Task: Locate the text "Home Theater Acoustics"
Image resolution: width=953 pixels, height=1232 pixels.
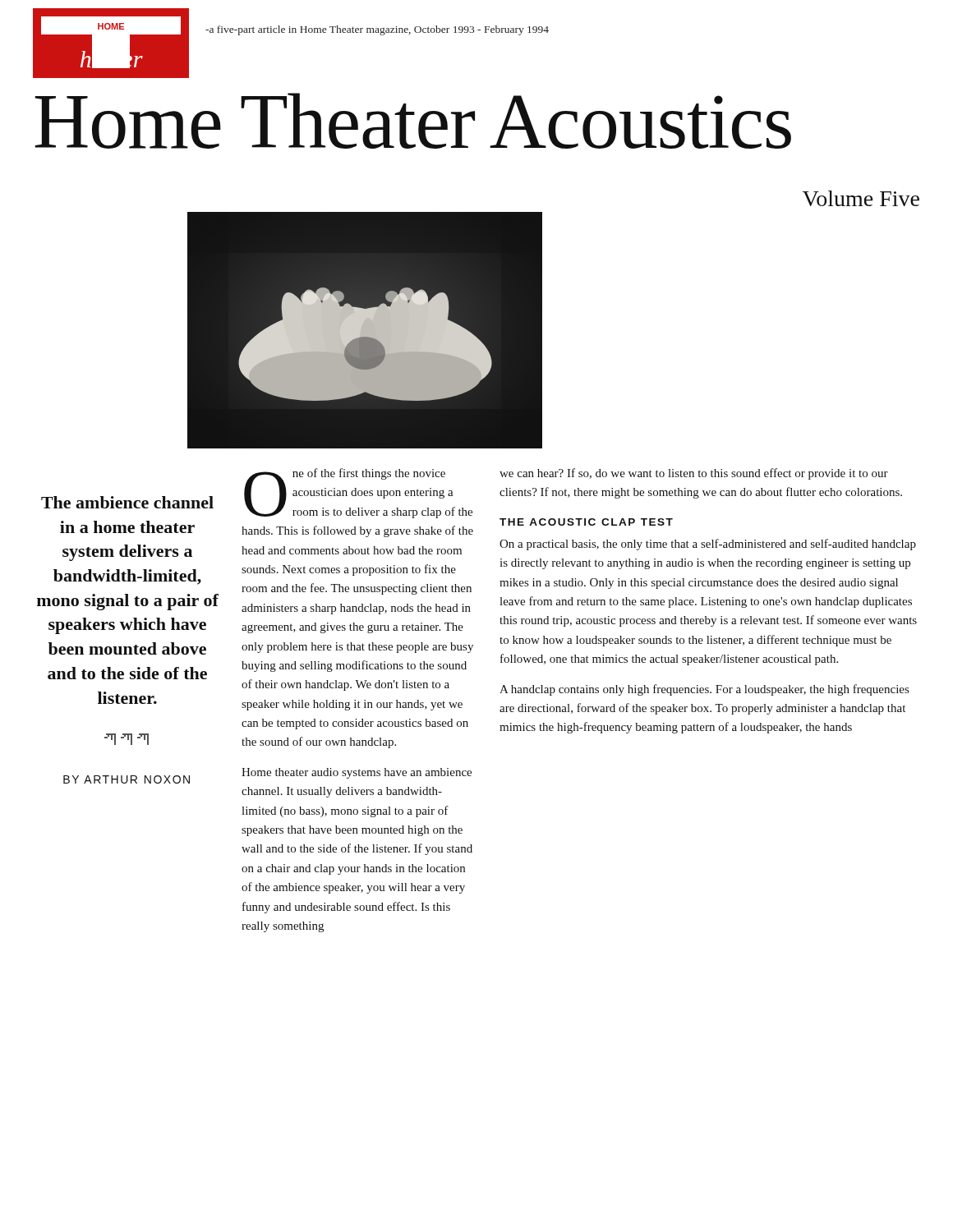Action: click(413, 122)
